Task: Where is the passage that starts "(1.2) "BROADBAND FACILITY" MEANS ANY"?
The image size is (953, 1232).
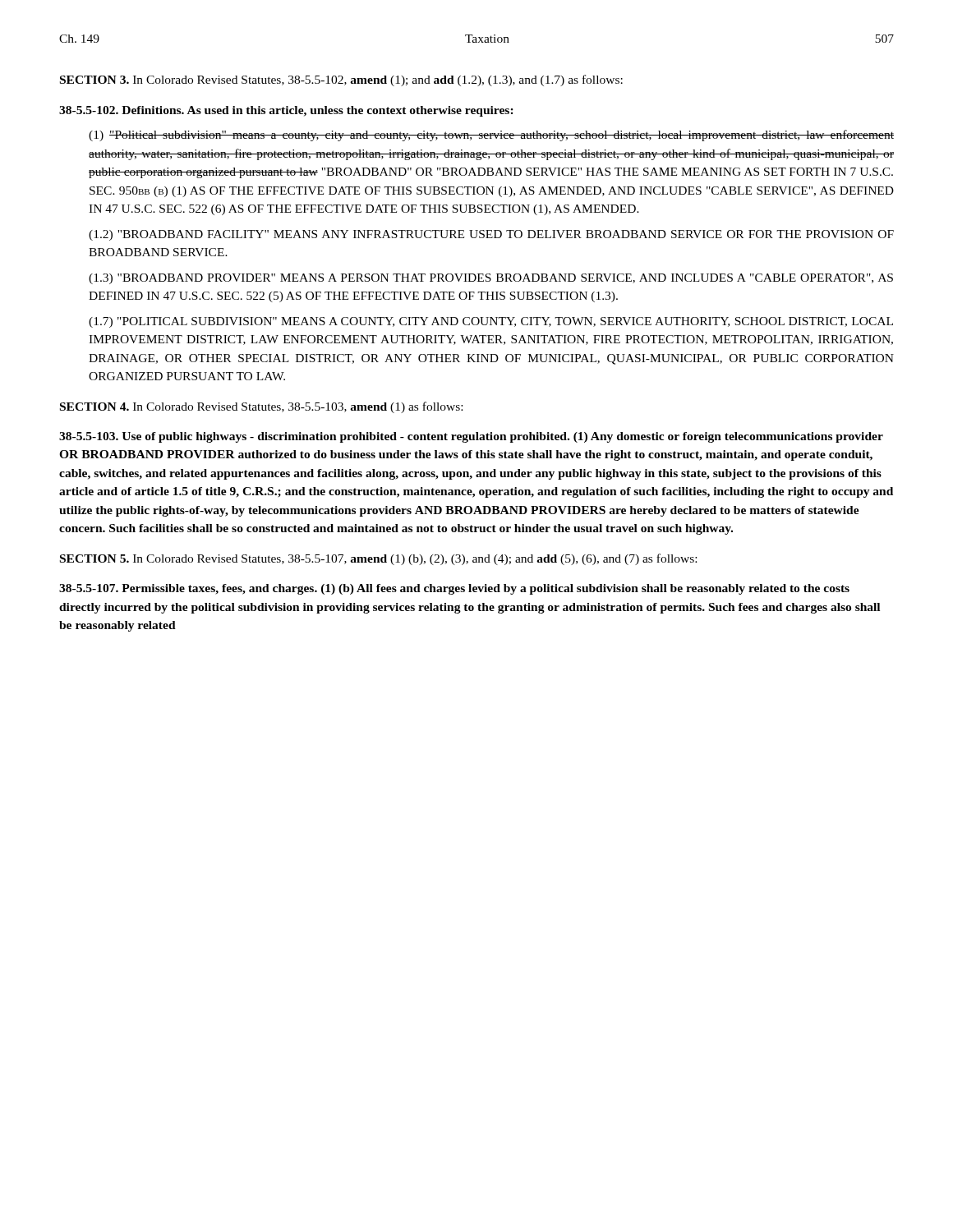Action: pyautogui.click(x=491, y=243)
